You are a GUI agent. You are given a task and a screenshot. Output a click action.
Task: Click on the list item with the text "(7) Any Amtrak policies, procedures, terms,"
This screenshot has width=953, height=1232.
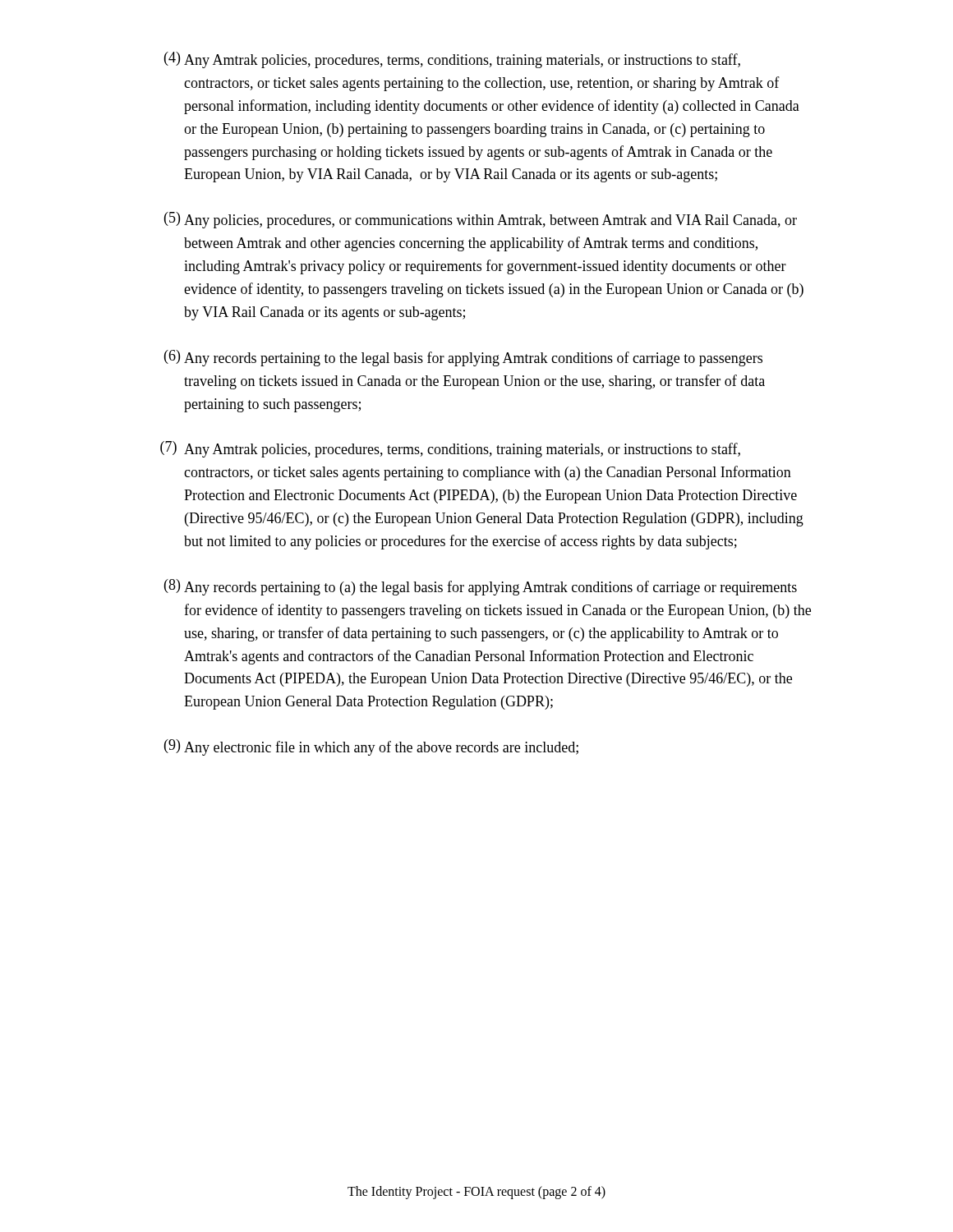(476, 496)
